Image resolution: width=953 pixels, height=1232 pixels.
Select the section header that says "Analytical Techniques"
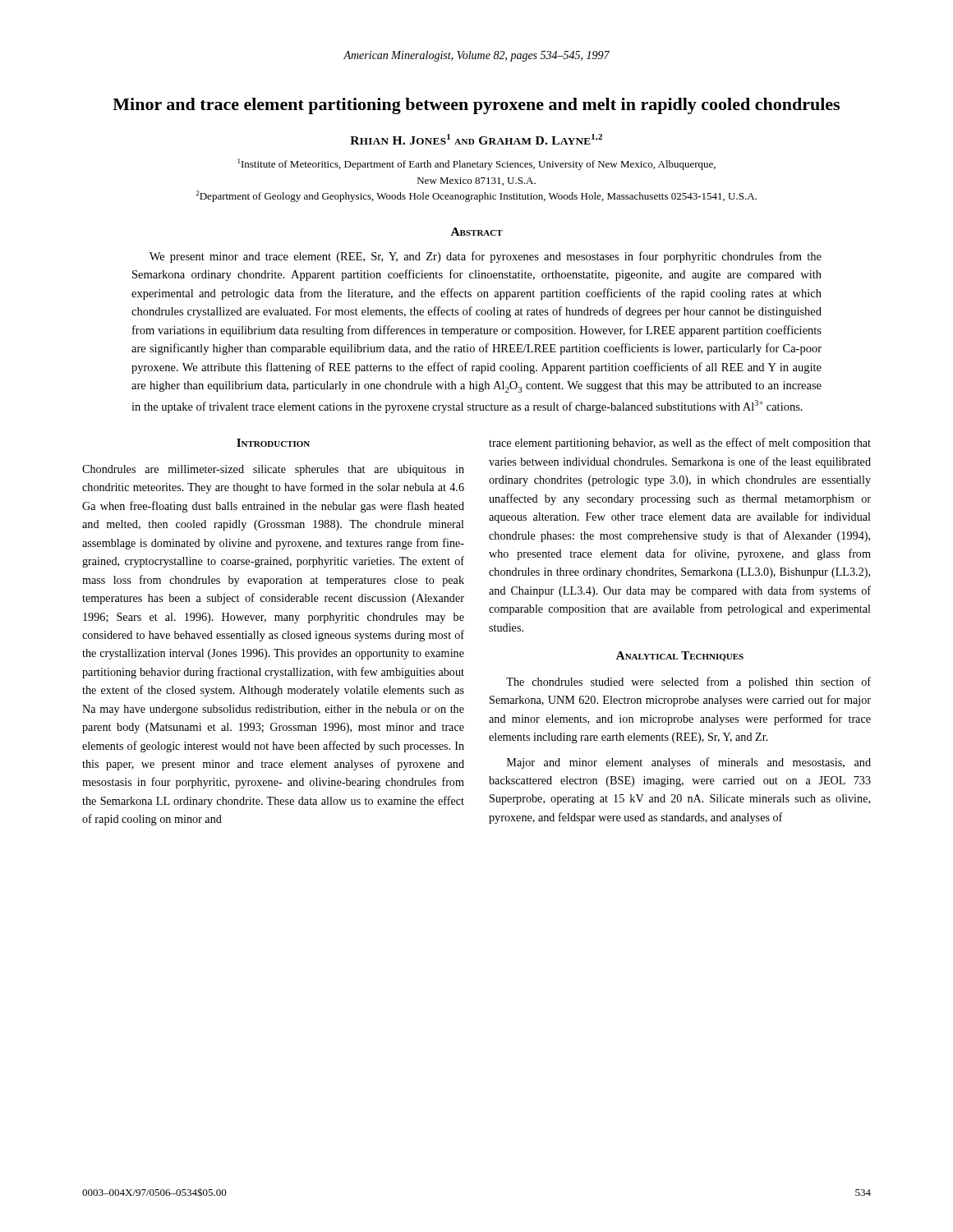click(x=680, y=656)
